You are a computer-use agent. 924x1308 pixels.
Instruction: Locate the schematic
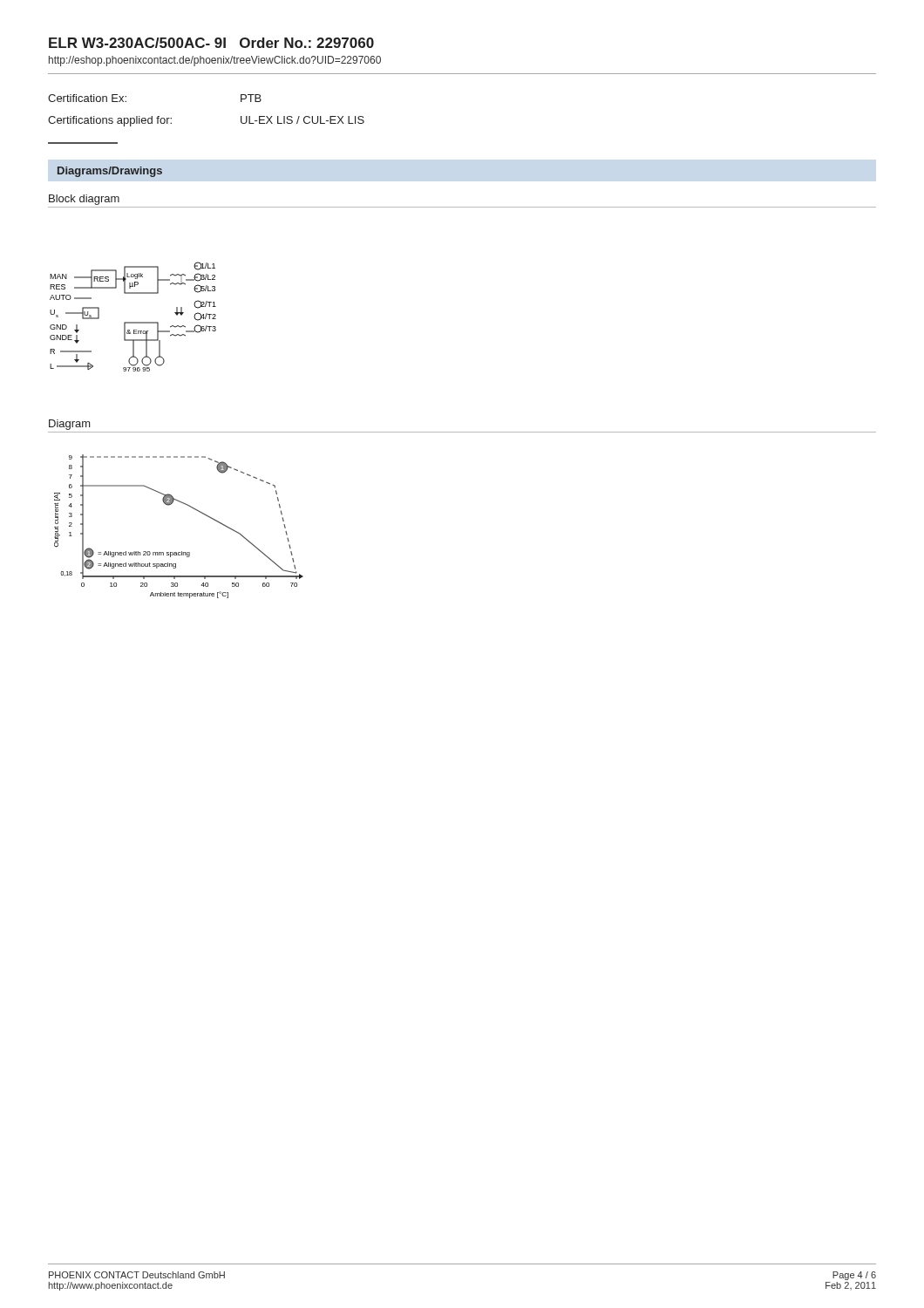tap(462, 303)
